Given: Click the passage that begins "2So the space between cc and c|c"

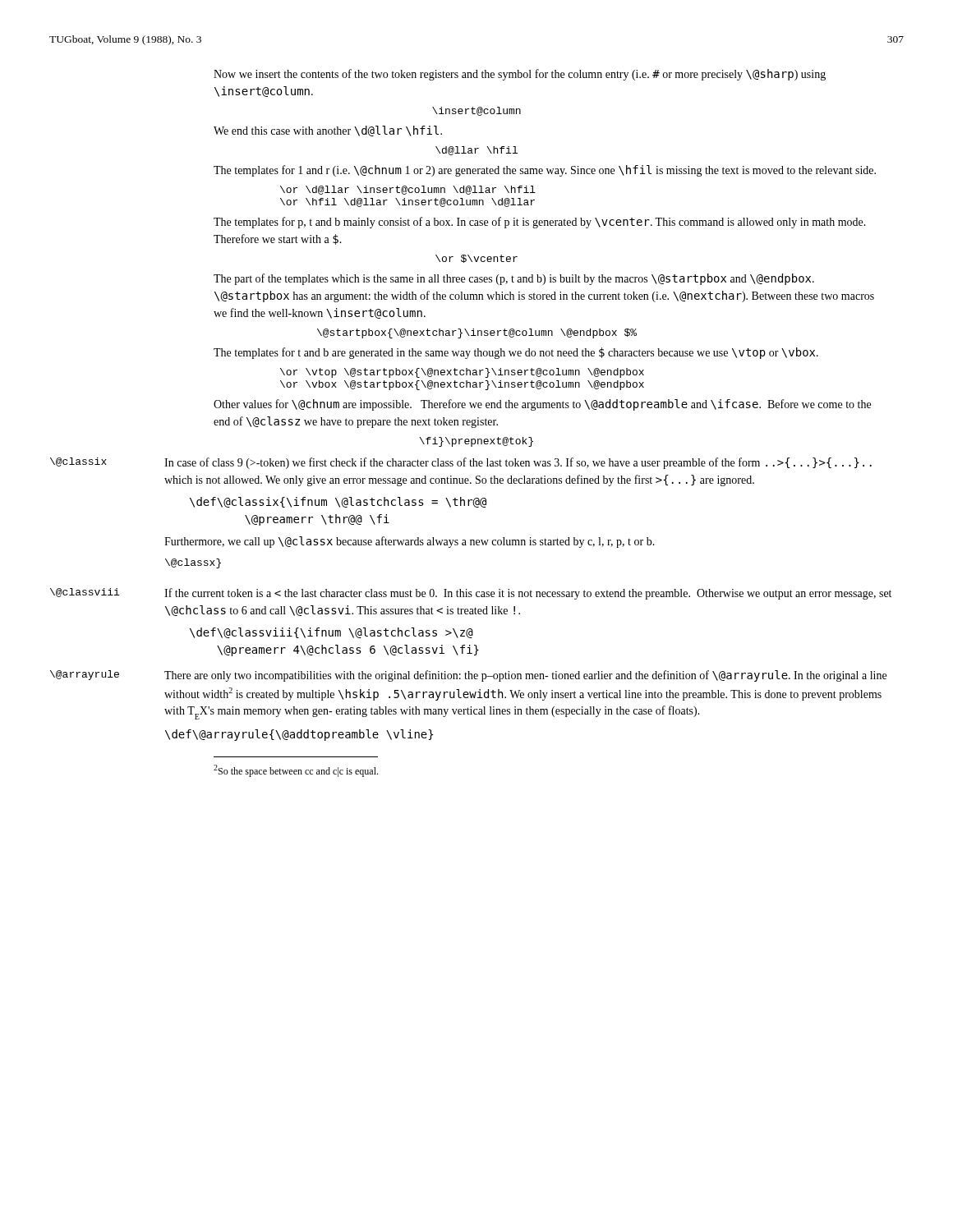Looking at the screenshot, I should tap(296, 770).
